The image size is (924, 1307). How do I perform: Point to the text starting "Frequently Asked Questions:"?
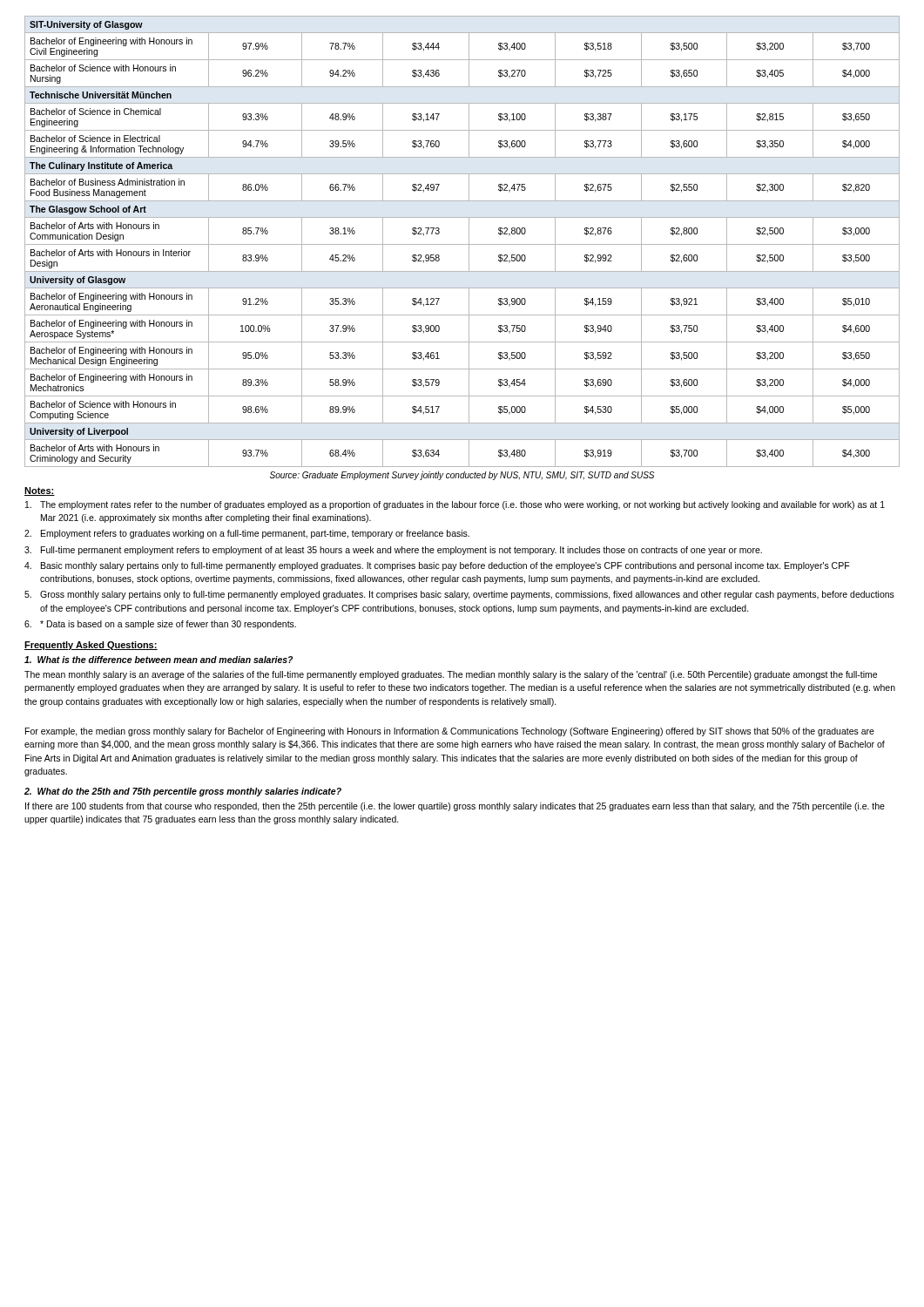pos(91,645)
